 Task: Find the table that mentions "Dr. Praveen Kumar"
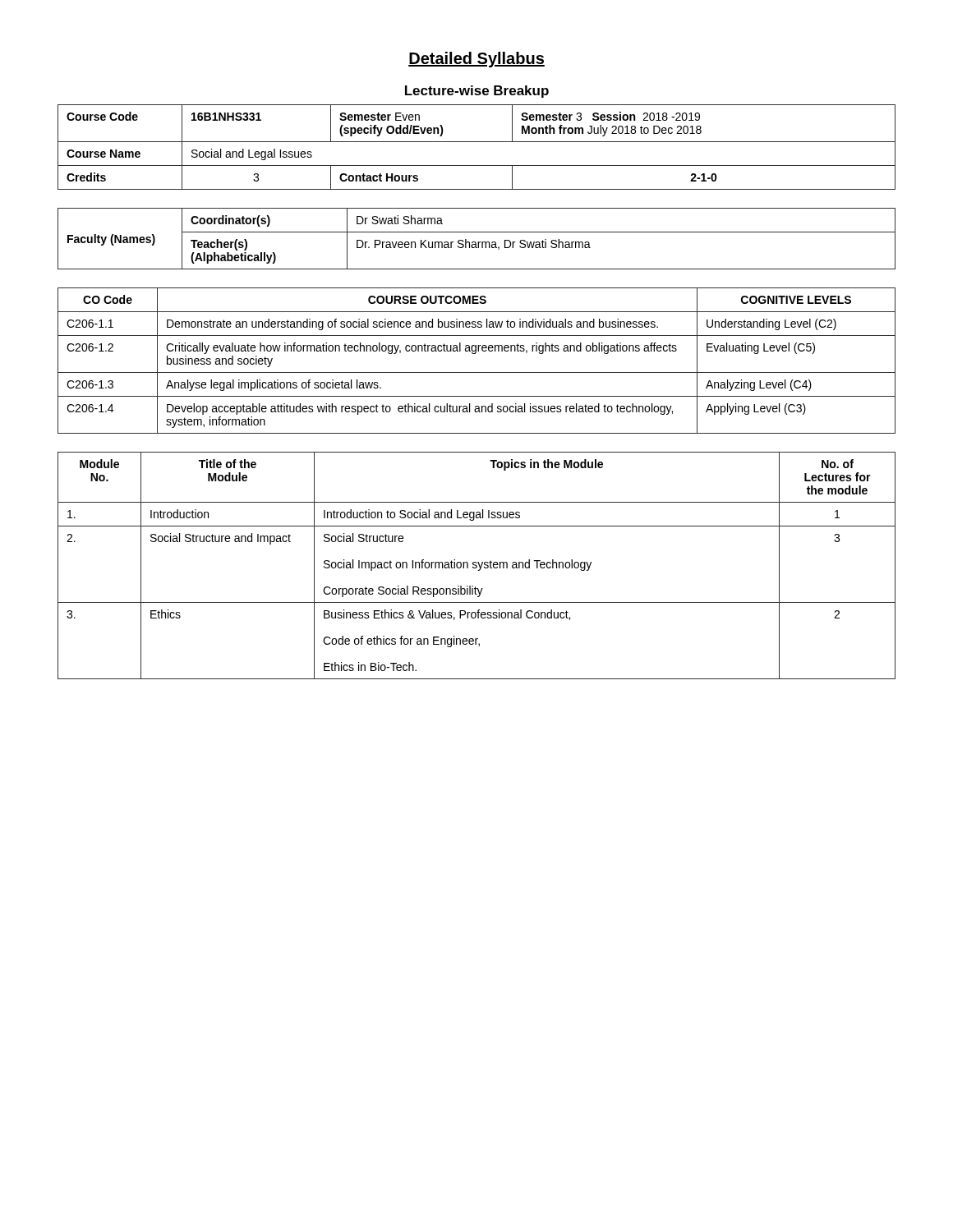[476, 239]
